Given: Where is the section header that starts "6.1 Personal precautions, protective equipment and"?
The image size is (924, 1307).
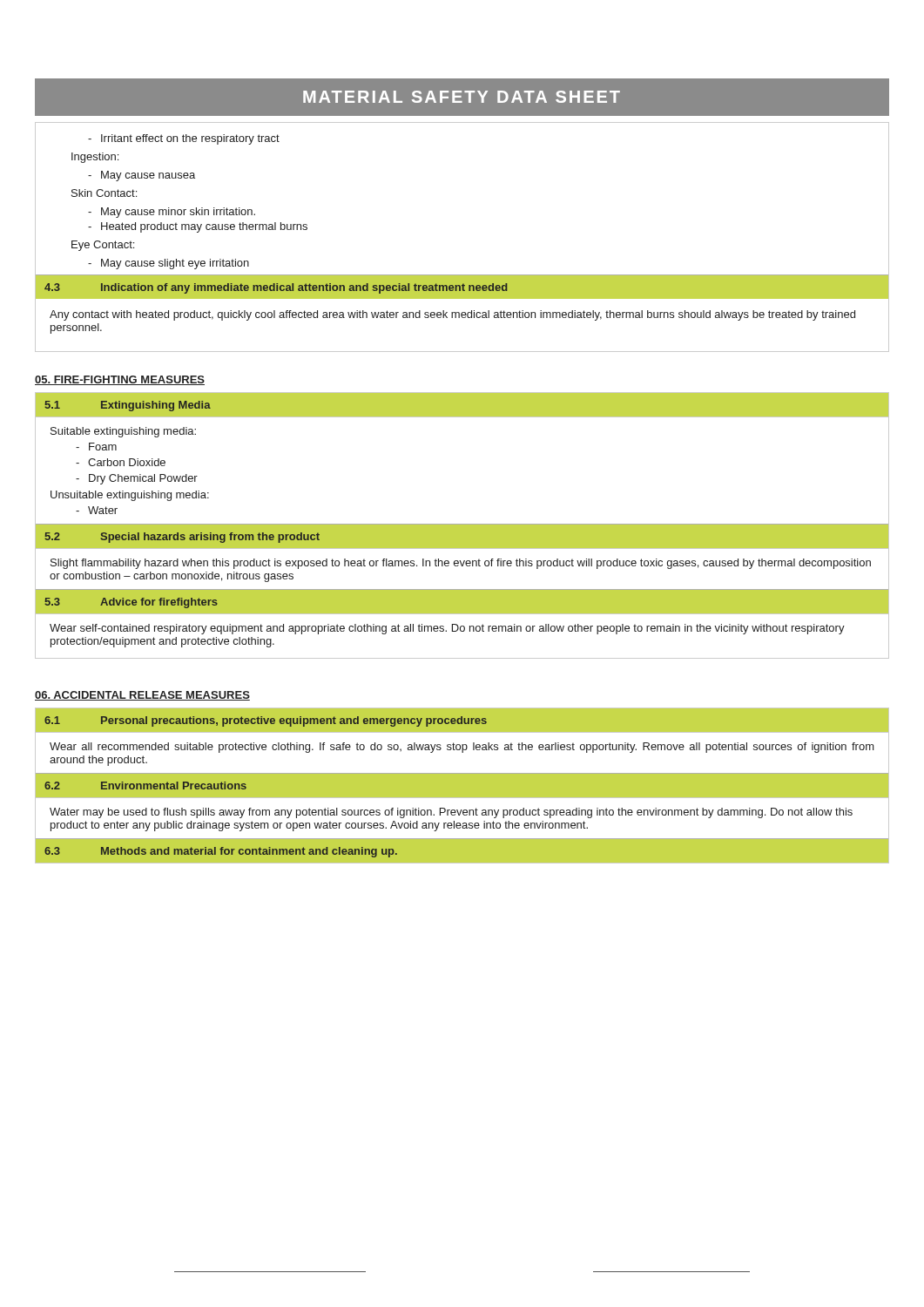Looking at the screenshot, I should pos(462,720).
